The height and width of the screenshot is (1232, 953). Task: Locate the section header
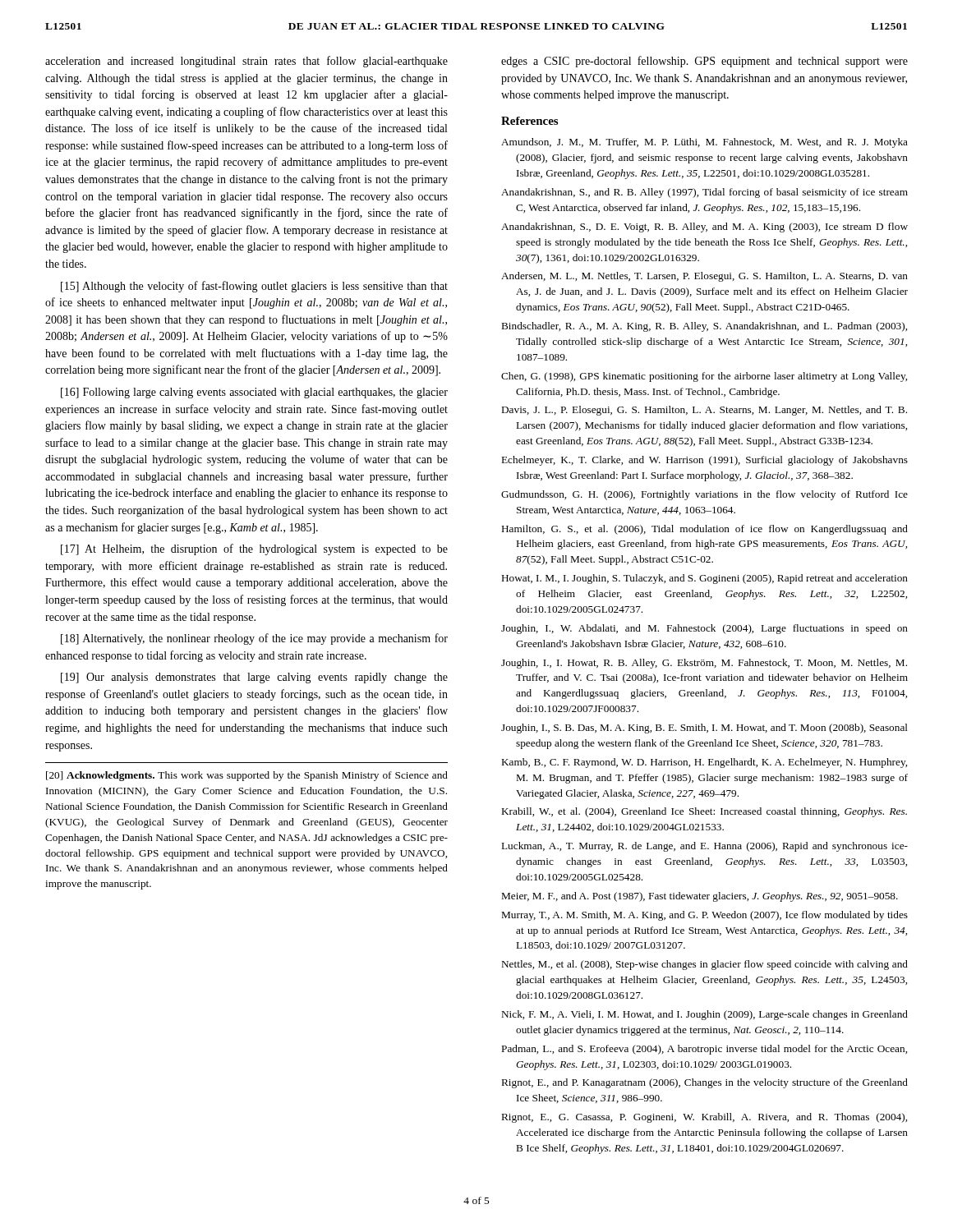(x=530, y=121)
